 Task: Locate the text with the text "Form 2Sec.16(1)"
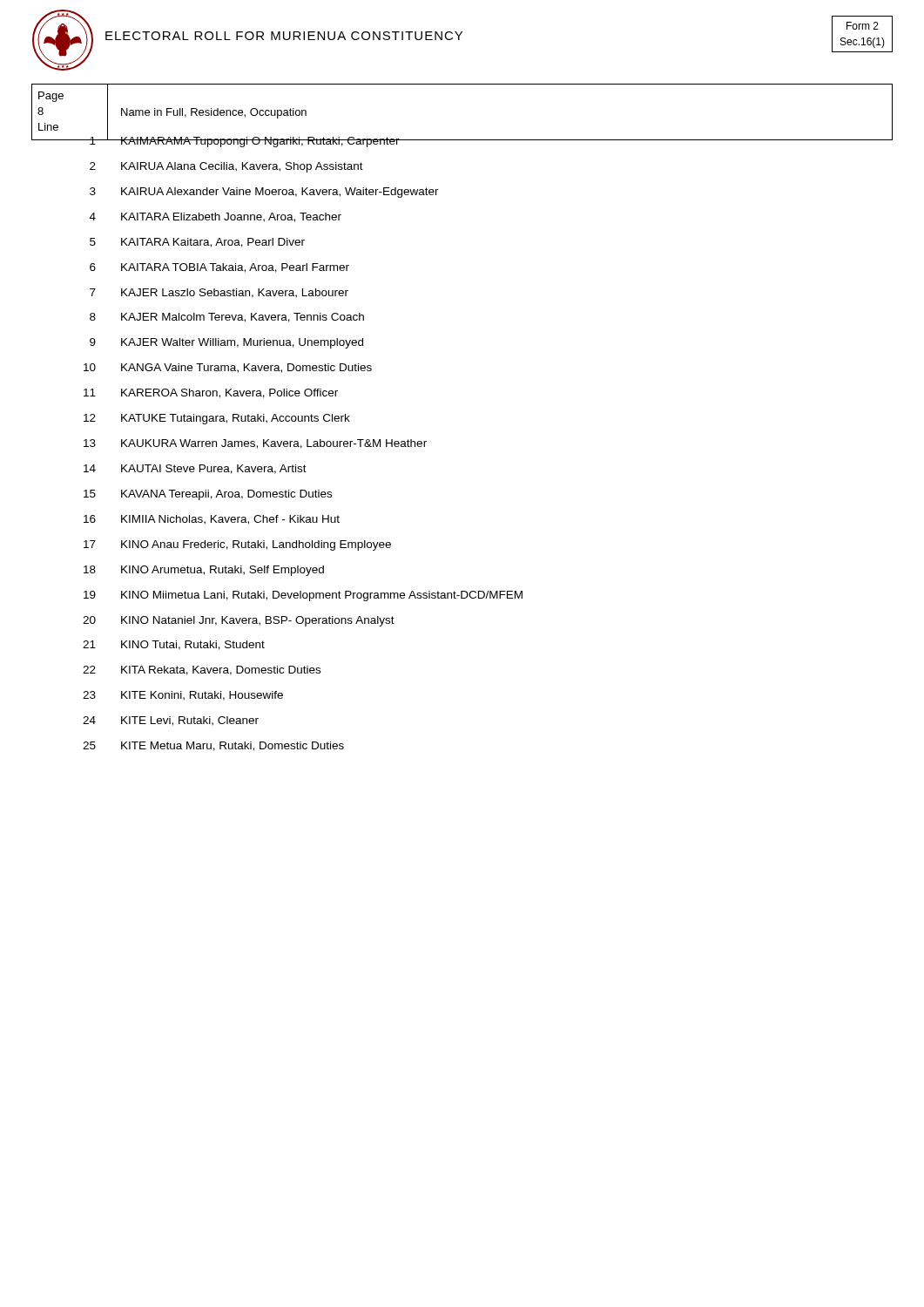click(862, 34)
